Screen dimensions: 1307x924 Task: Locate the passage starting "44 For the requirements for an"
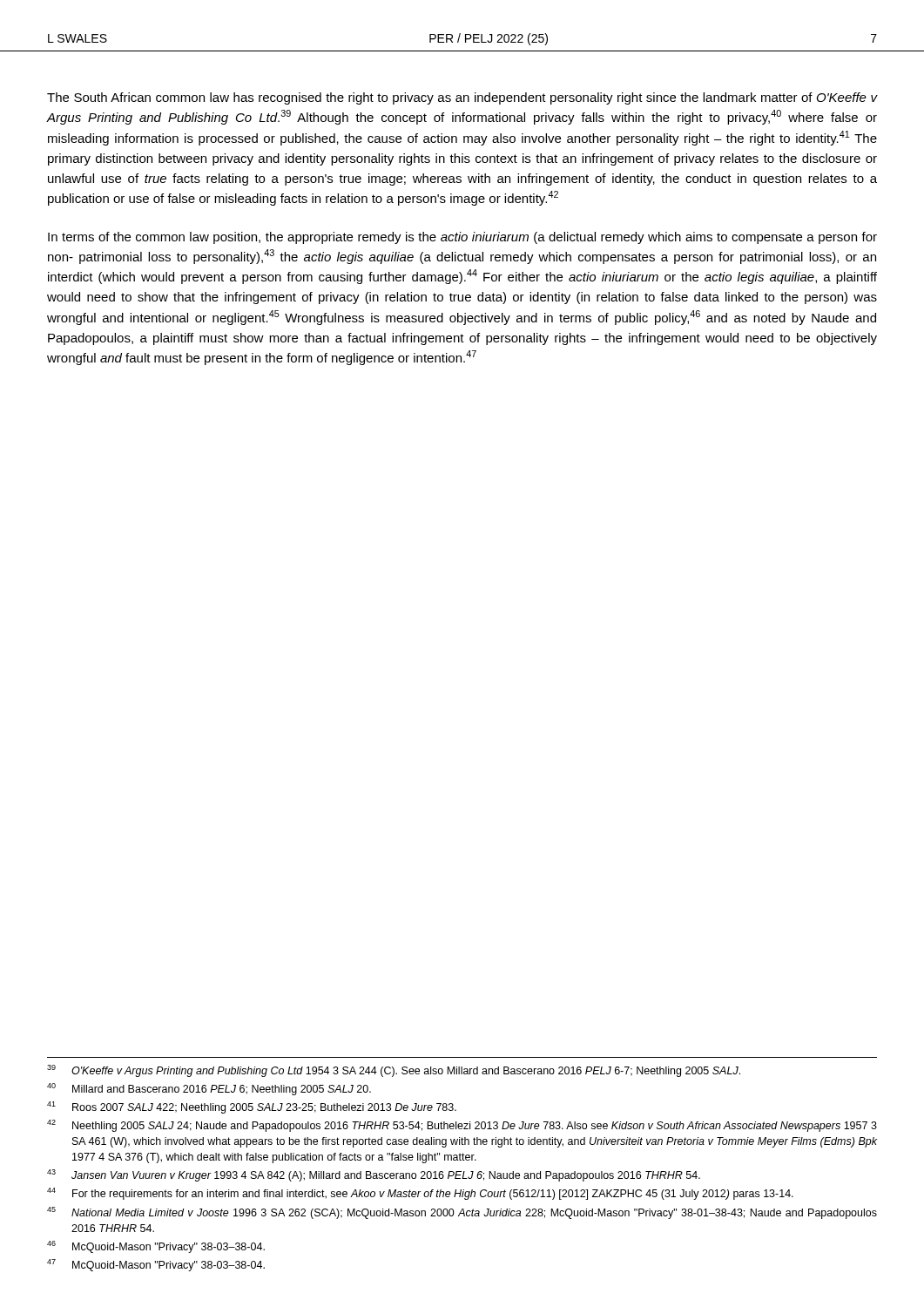(462, 1194)
